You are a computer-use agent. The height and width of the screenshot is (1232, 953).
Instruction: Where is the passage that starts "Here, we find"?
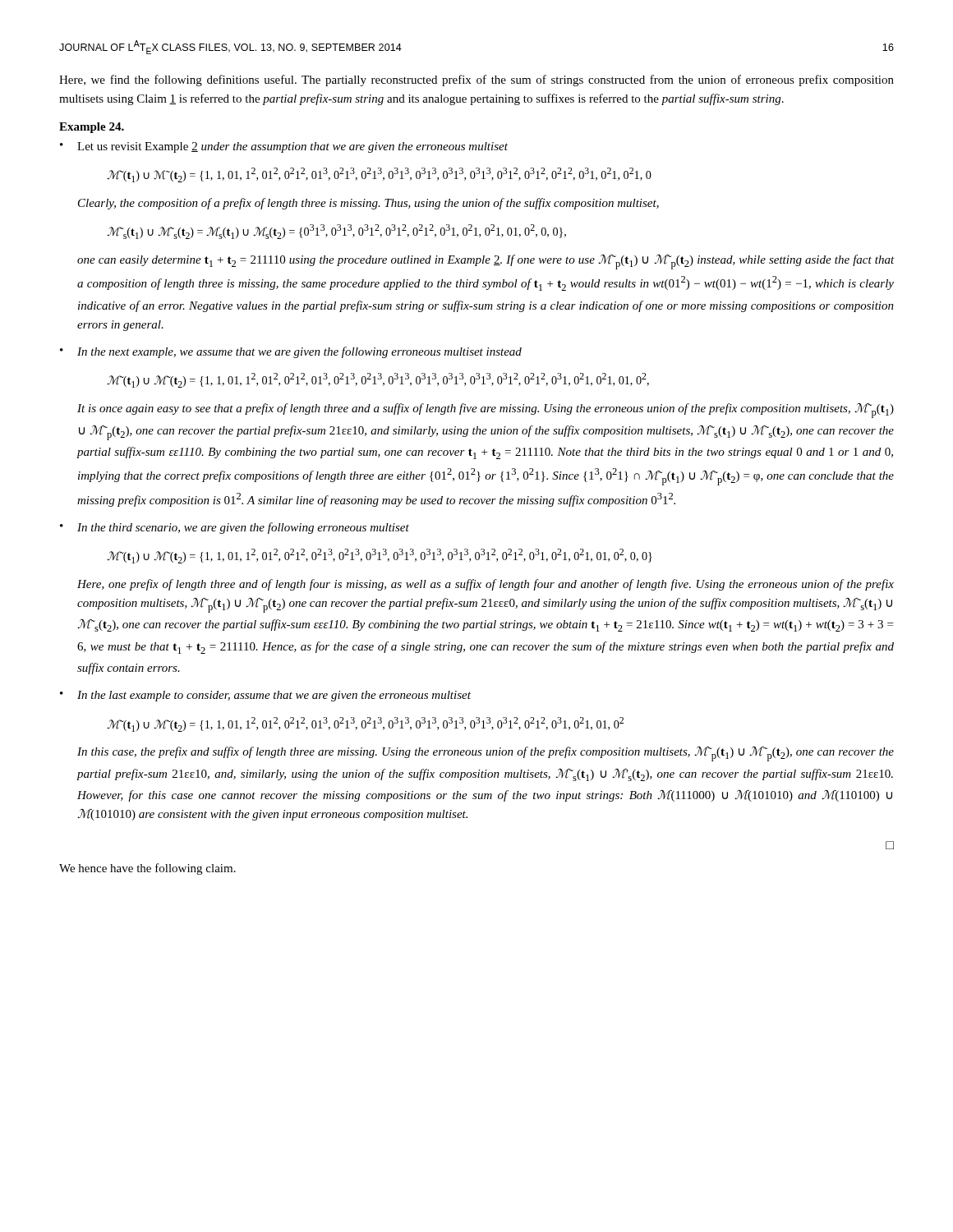(x=476, y=89)
